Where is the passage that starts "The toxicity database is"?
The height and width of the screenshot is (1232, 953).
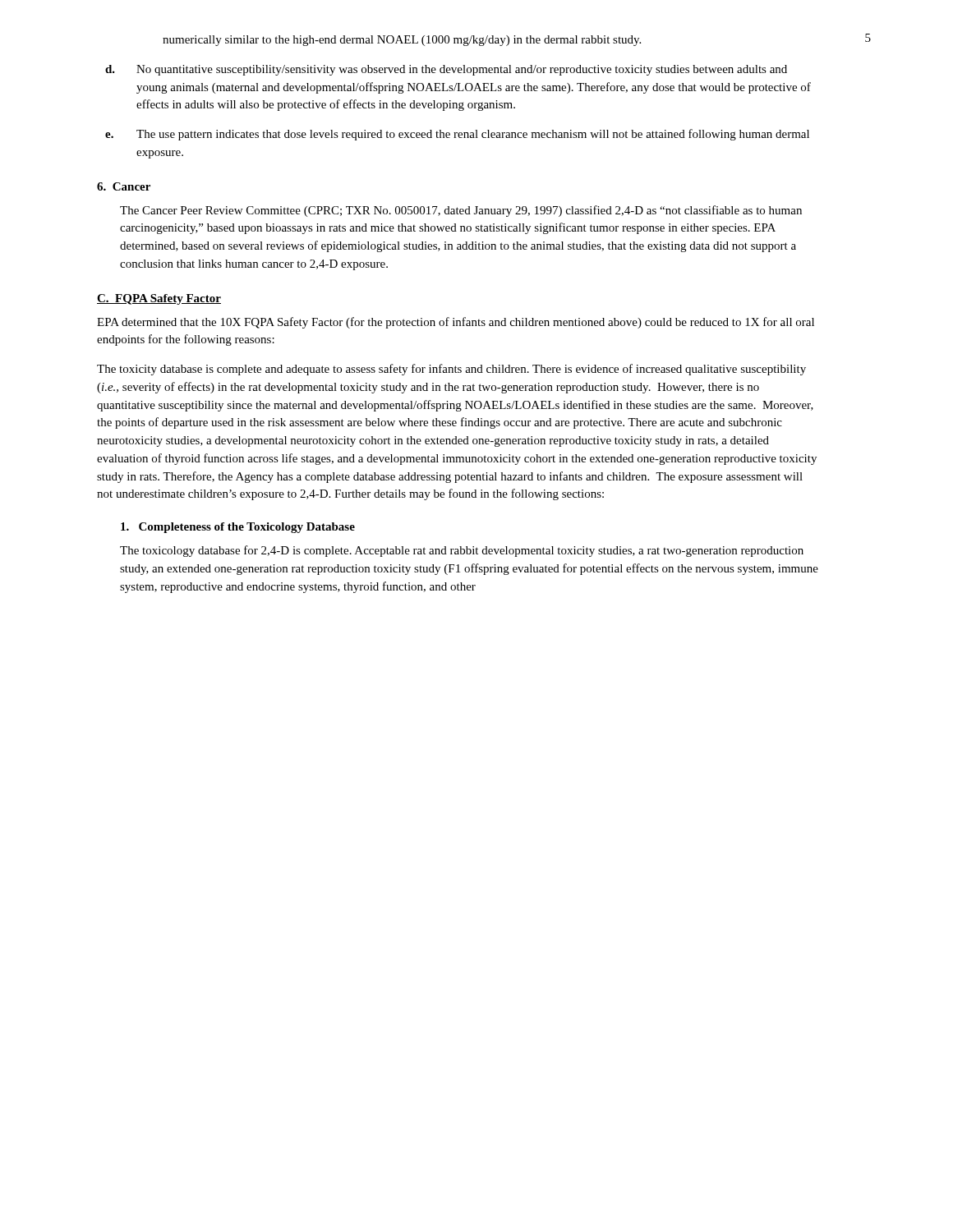pyautogui.click(x=457, y=431)
